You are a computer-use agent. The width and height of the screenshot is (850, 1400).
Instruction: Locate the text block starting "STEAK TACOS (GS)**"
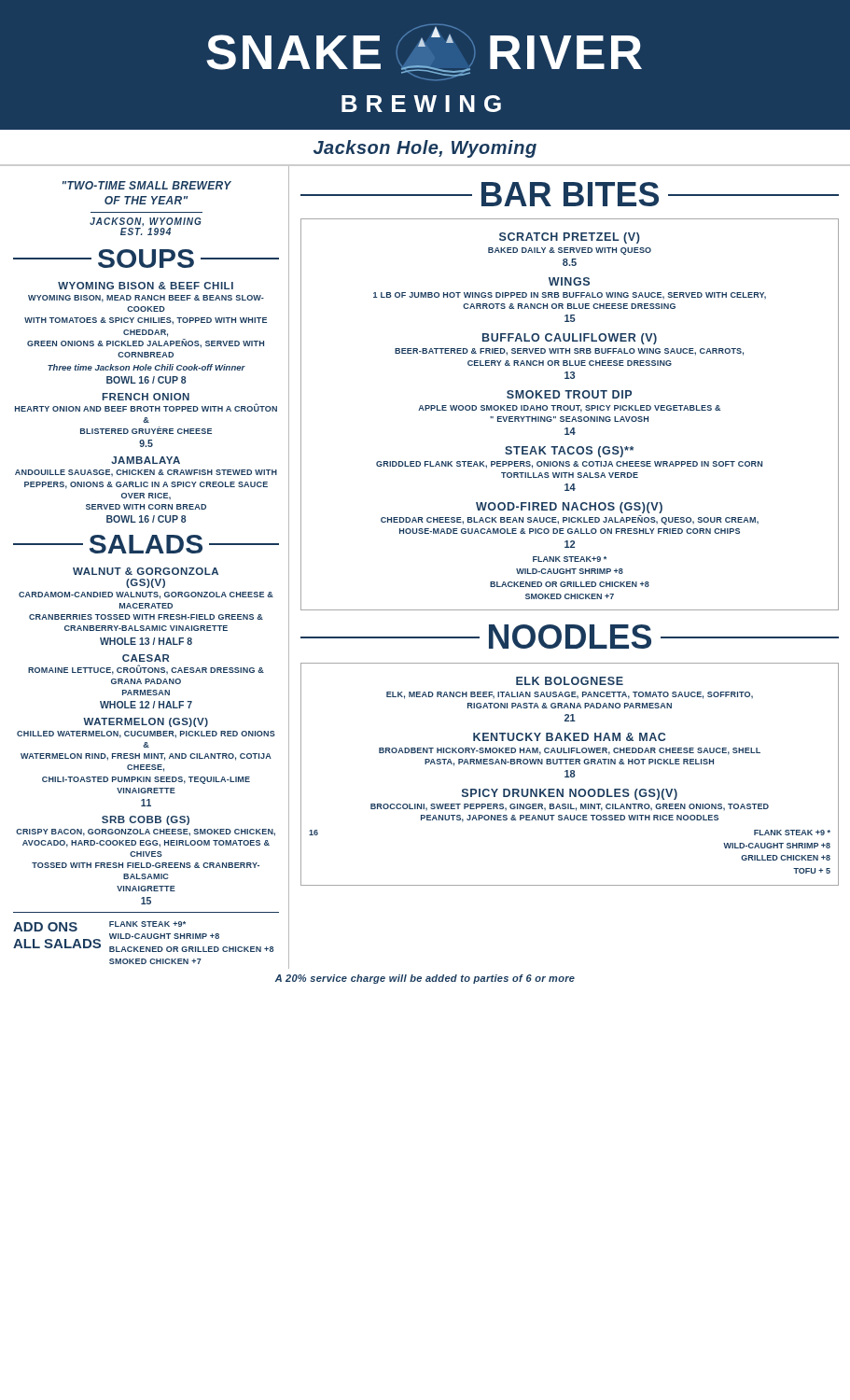click(570, 469)
